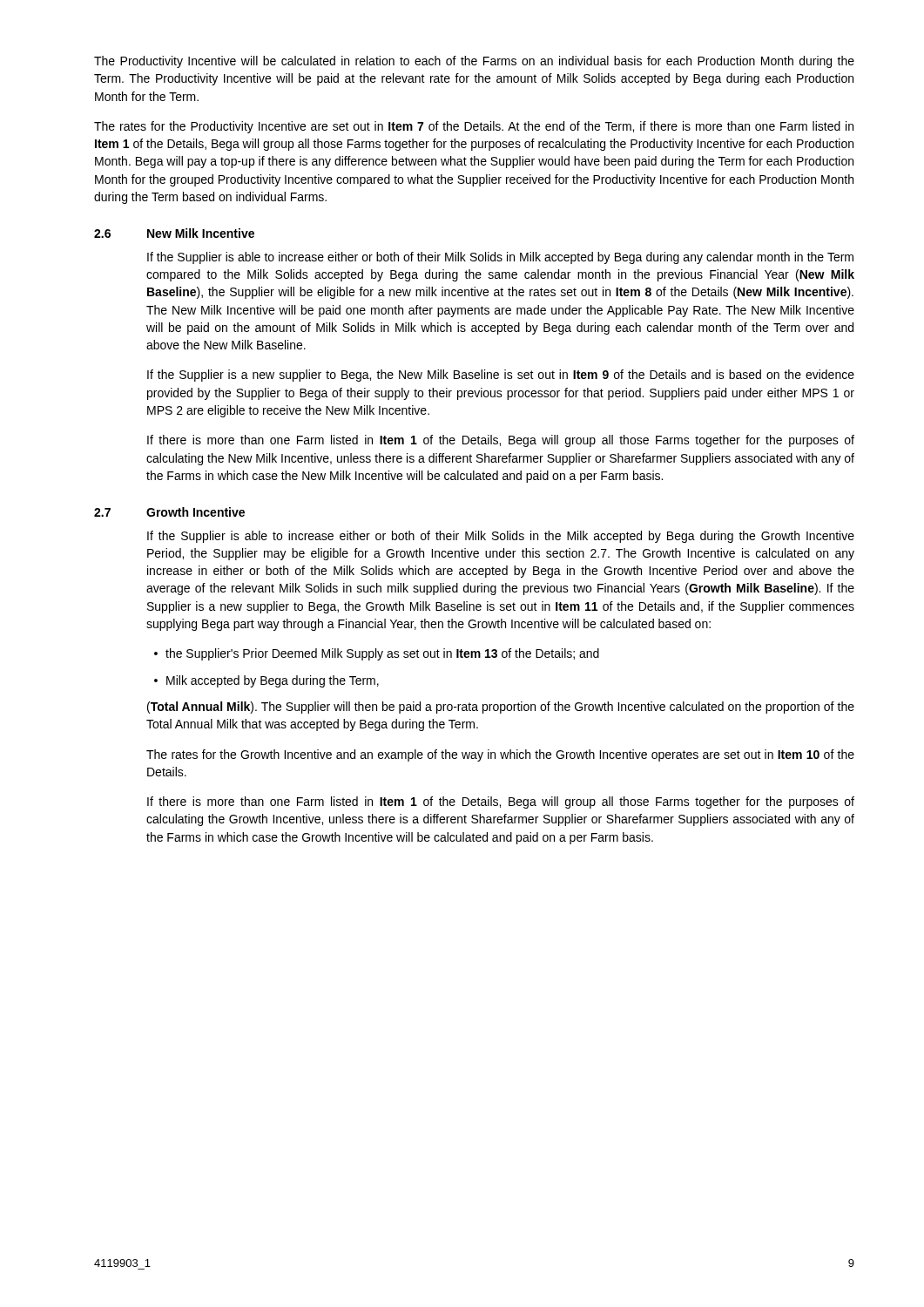Image resolution: width=924 pixels, height=1307 pixels.
Task: Select the element starting "Growth Incentive"
Action: pos(196,513)
